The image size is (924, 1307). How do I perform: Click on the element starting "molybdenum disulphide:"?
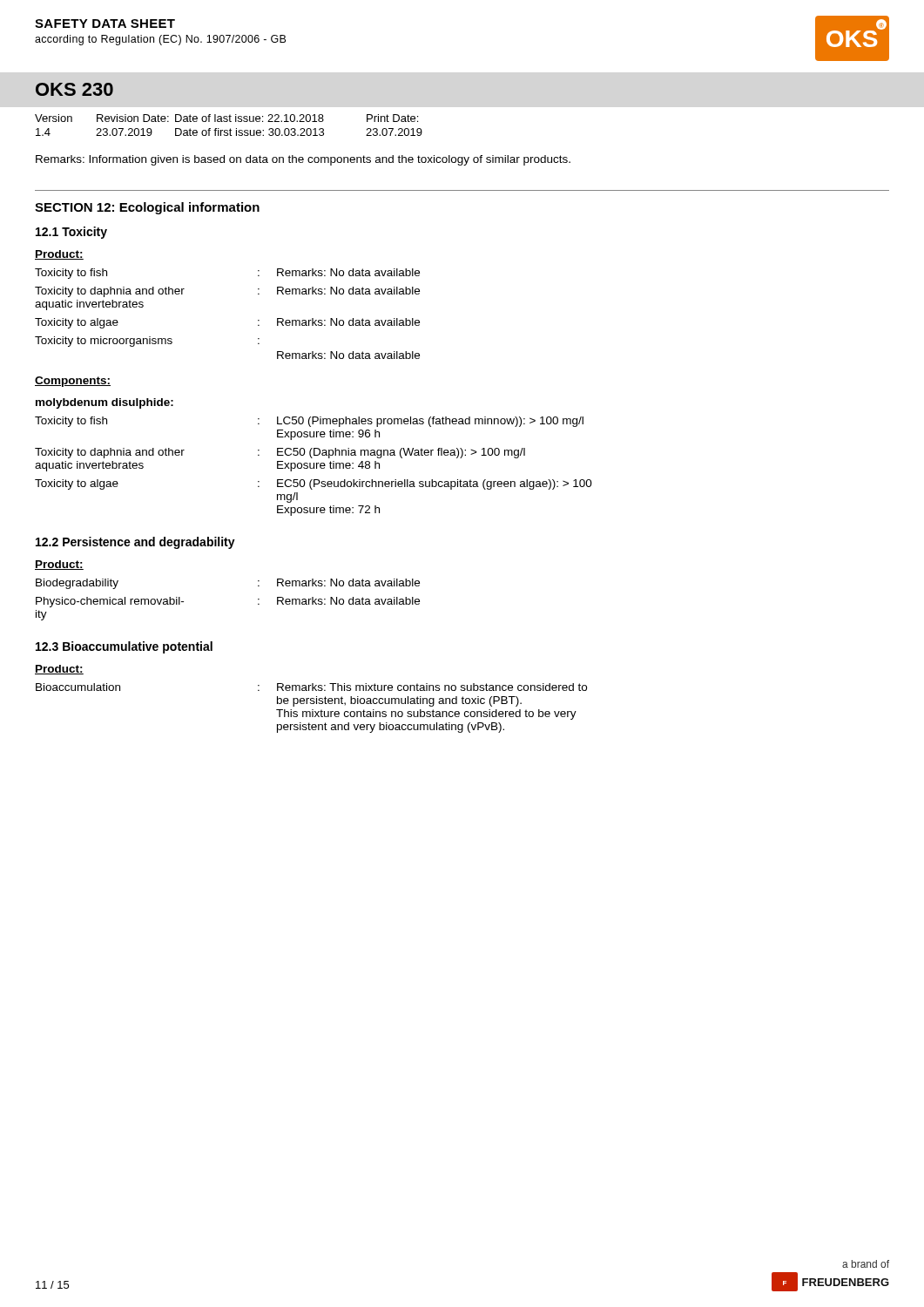coord(104,402)
